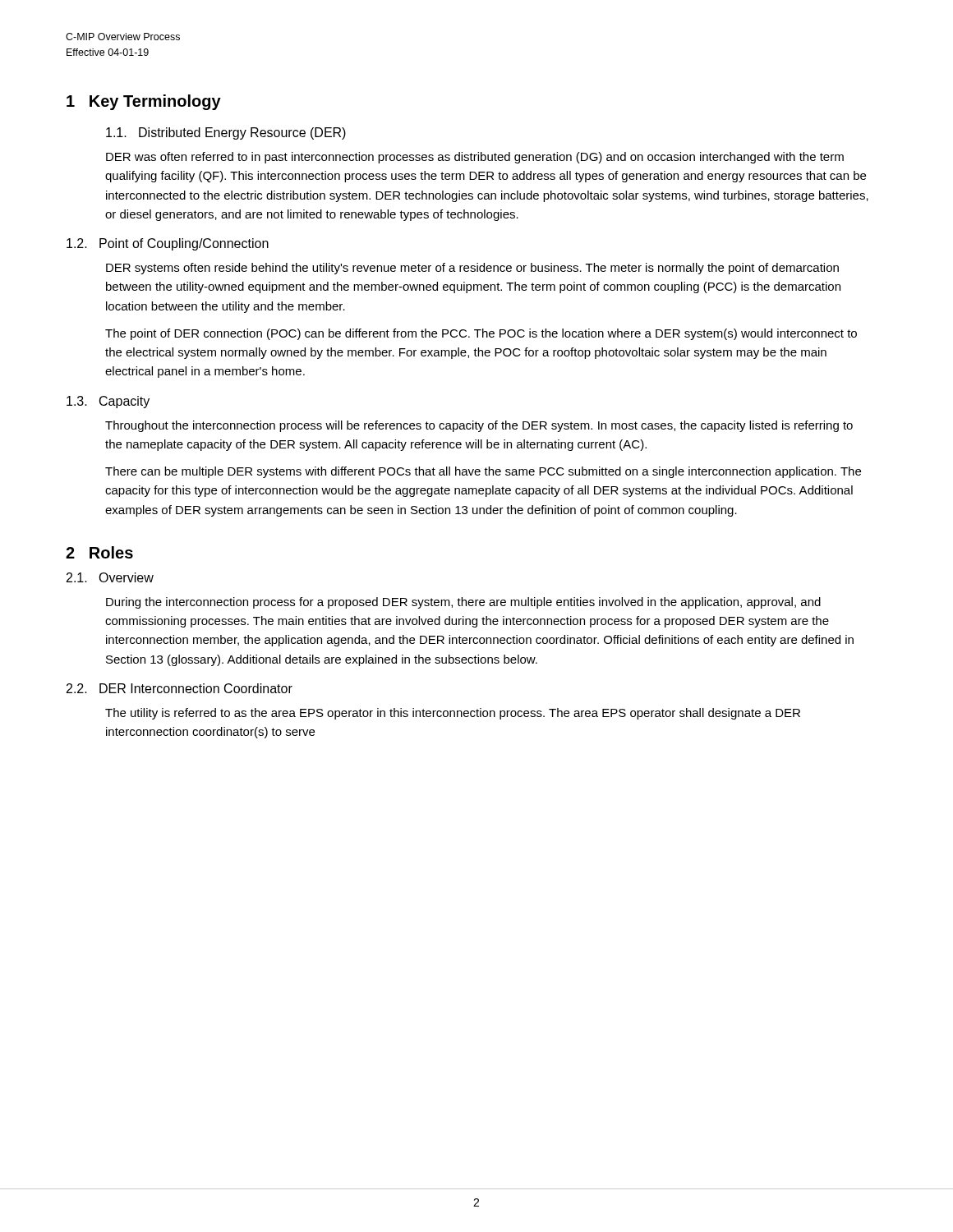
Task: Select the region starting "Throughout the interconnection process"
Action: click(x=479, y=434)
